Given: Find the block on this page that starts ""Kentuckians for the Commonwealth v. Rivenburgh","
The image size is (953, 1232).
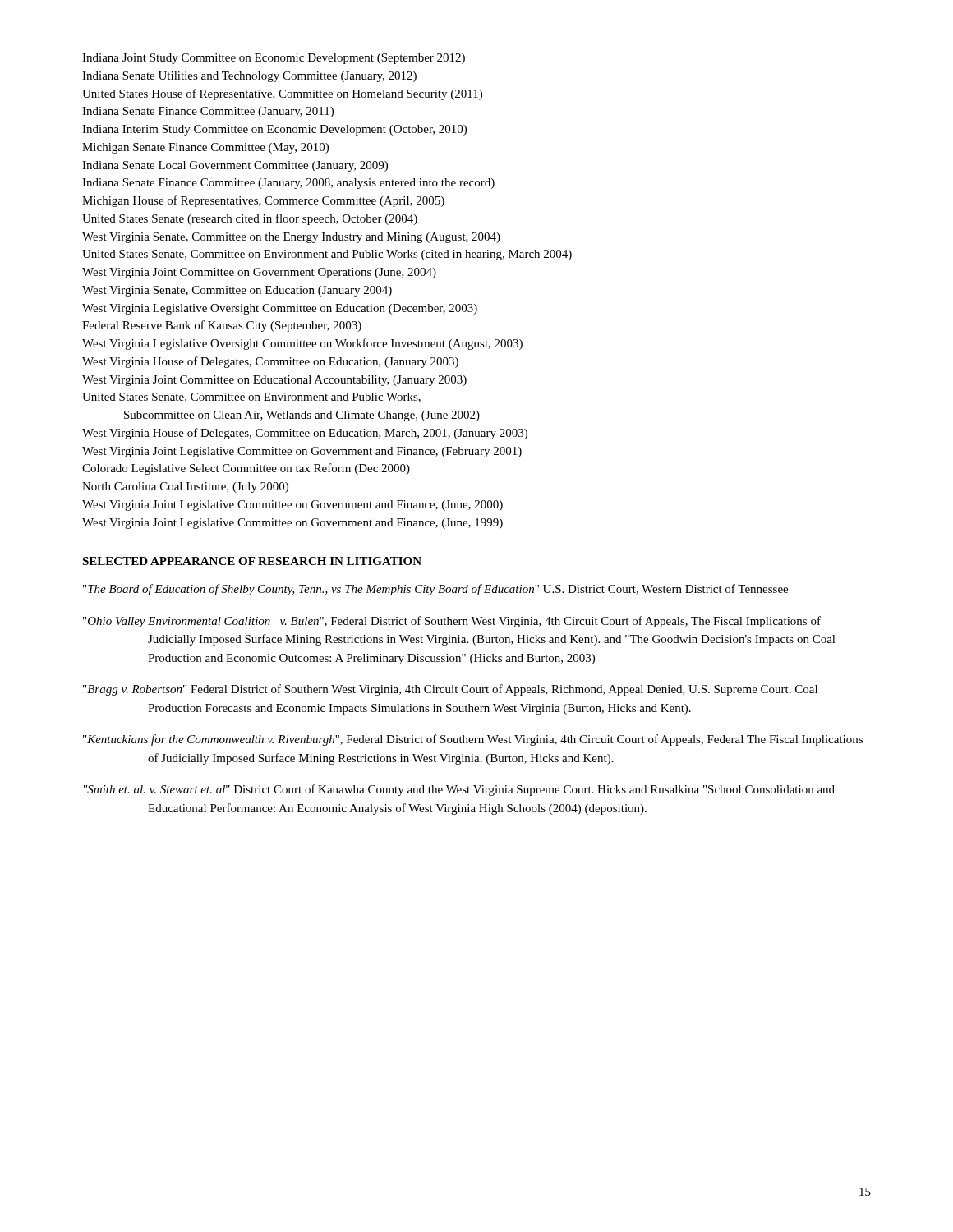Looking at the screenshot, I should pos(476,749).
